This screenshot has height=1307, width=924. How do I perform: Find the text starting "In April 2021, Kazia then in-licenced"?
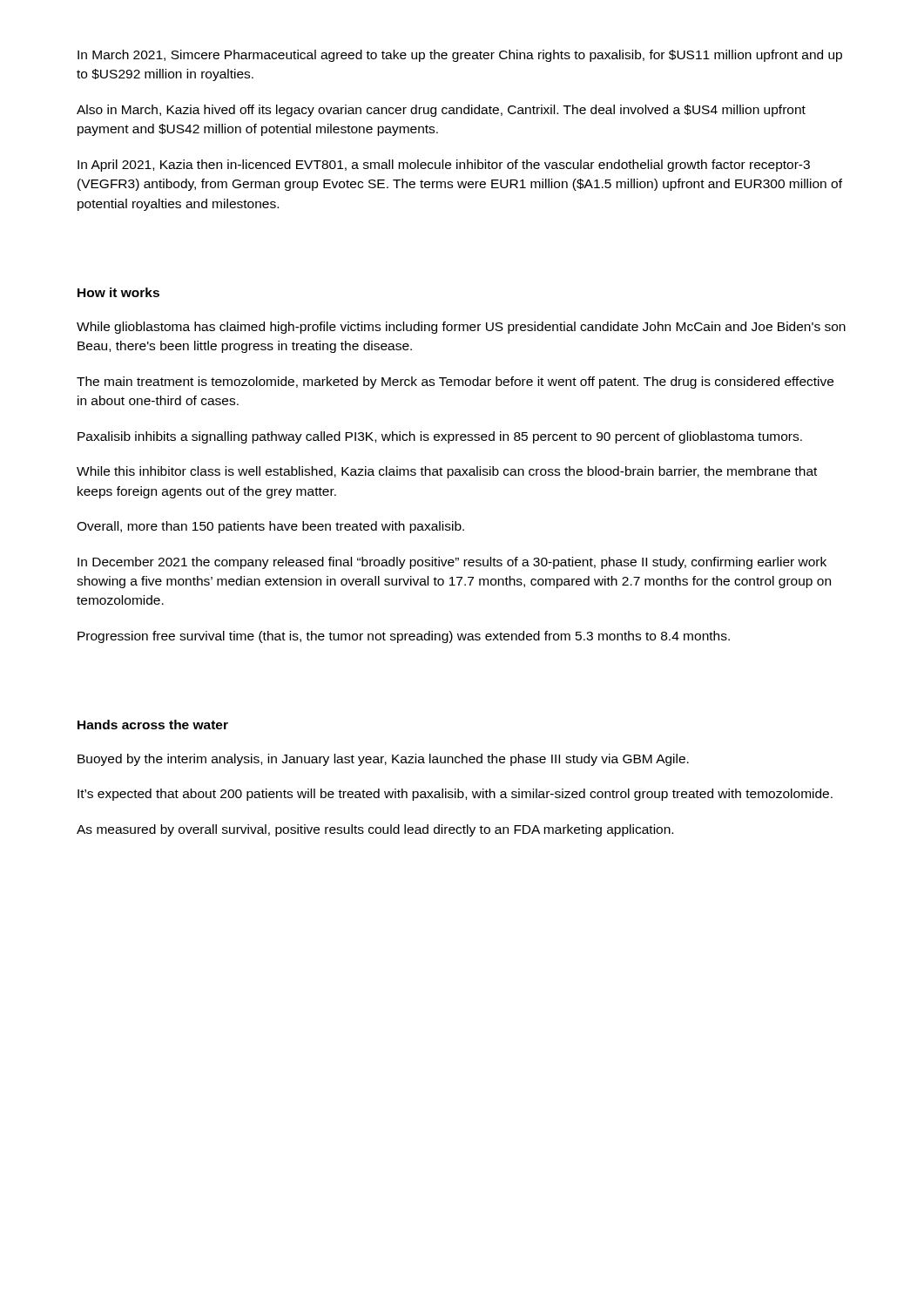(459, 184)
